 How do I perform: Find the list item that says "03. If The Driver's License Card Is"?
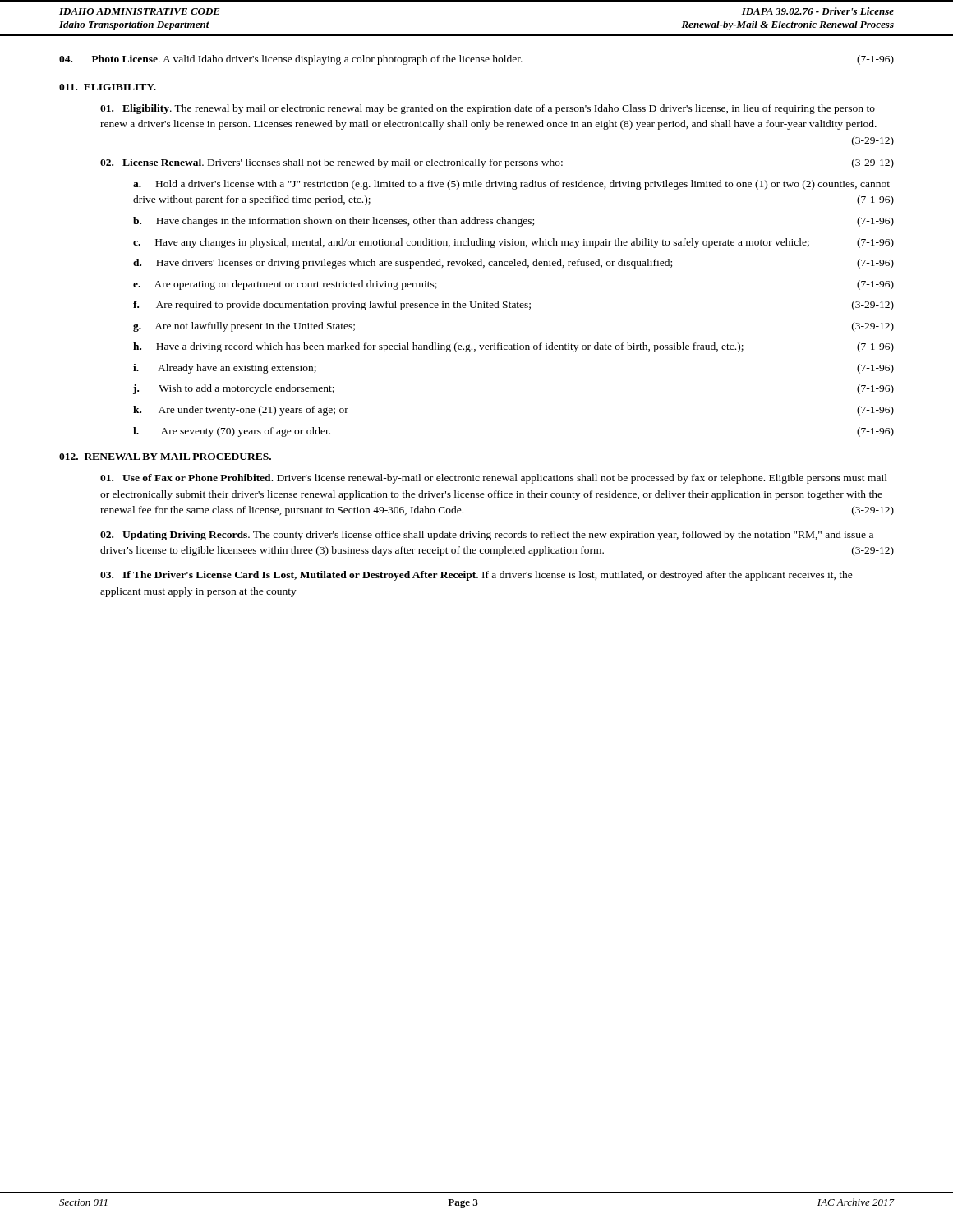[476, 582]
